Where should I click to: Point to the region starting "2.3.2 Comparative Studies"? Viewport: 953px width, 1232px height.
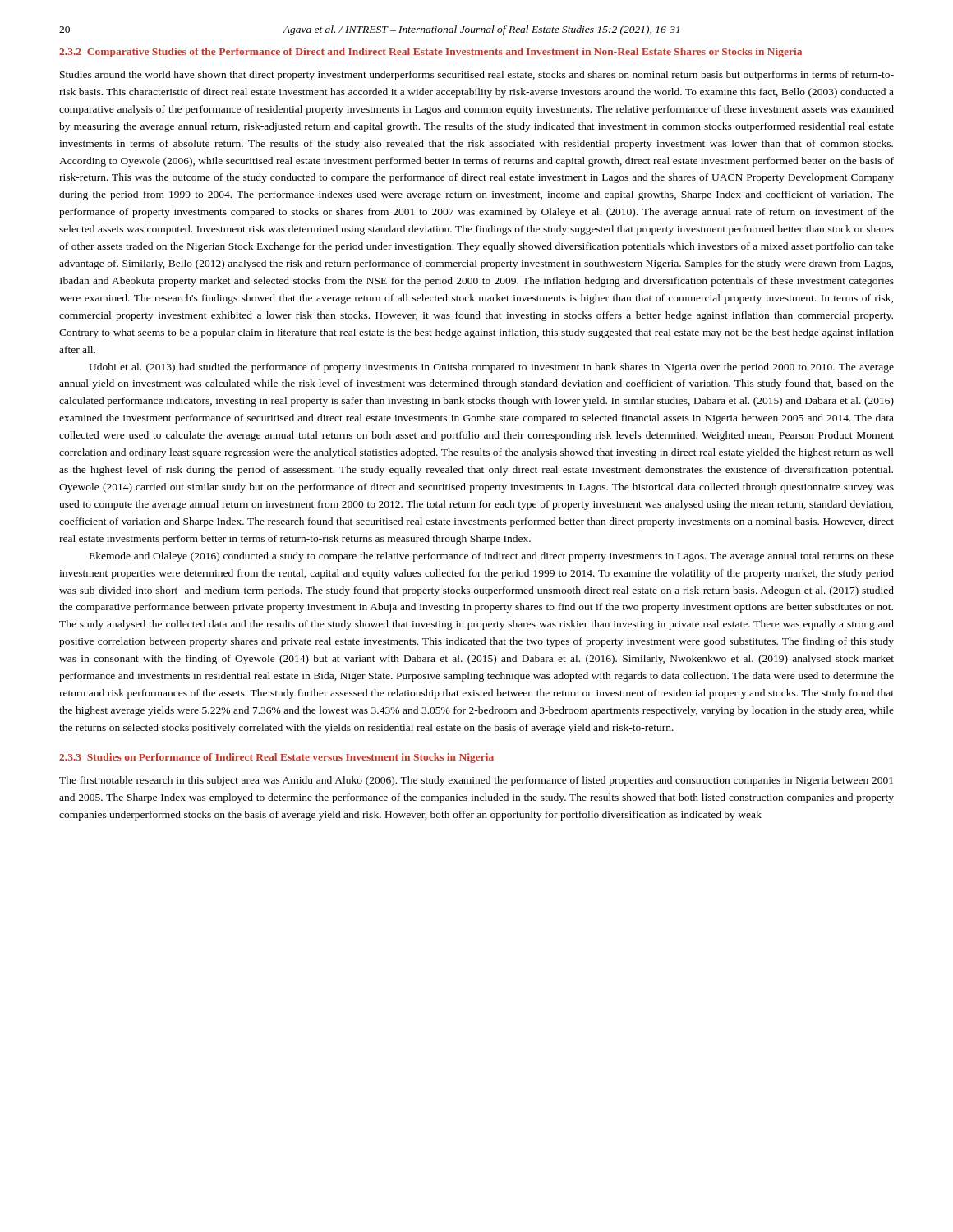pos(431,51)
